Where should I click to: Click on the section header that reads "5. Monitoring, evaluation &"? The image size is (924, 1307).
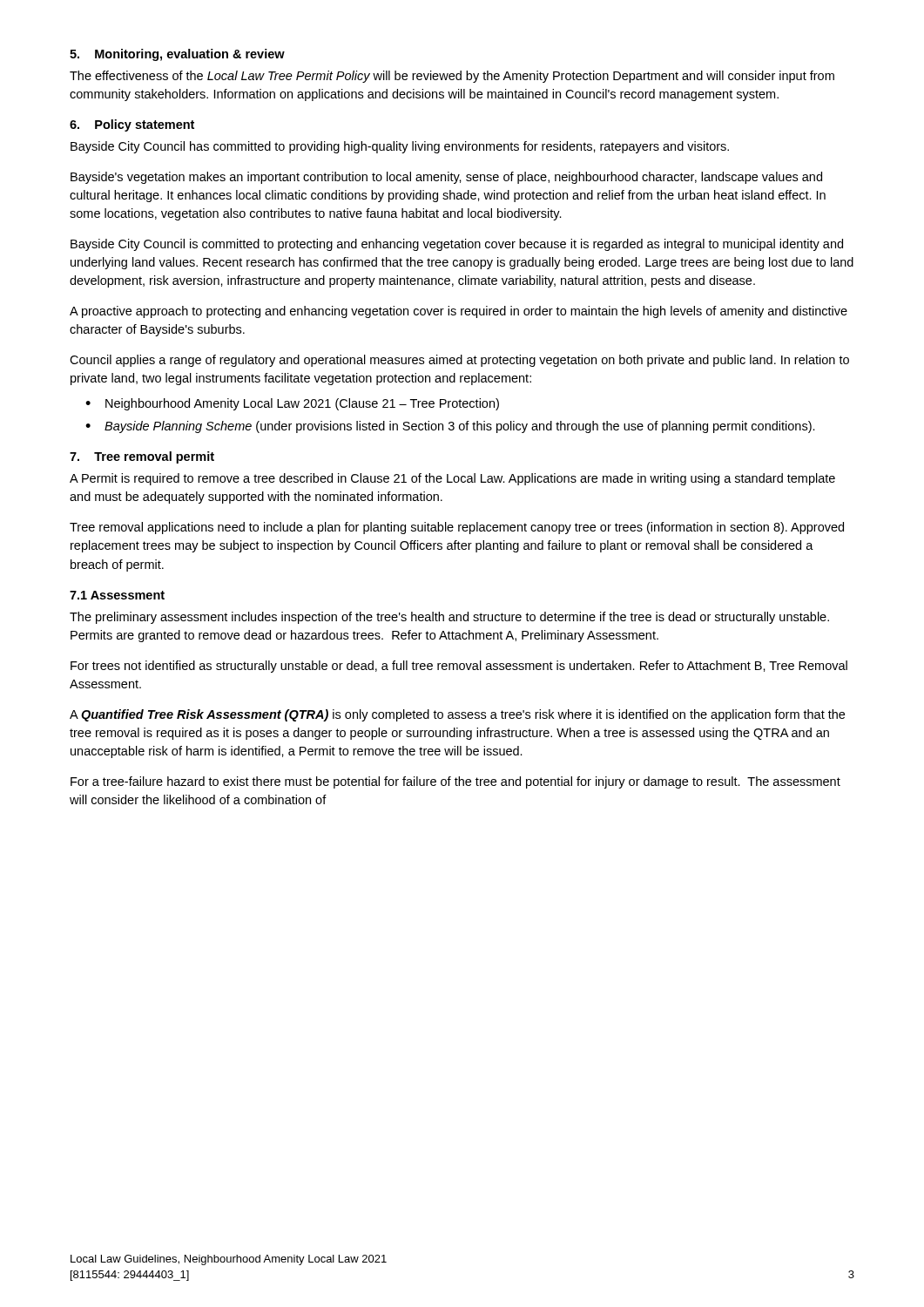pyautogui.click(x=177, y=54)
